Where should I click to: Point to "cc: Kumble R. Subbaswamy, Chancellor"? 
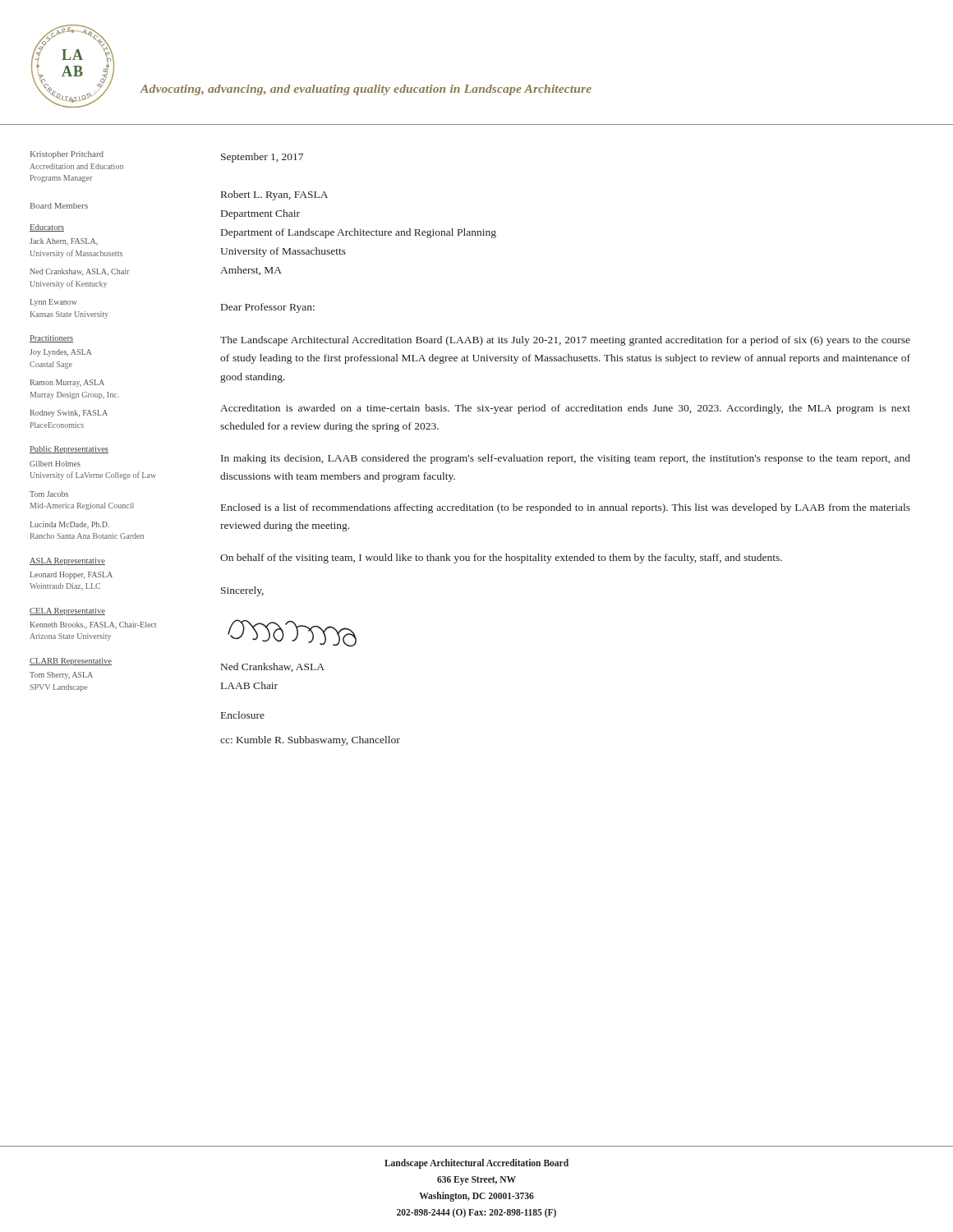(x=310, y=740)
